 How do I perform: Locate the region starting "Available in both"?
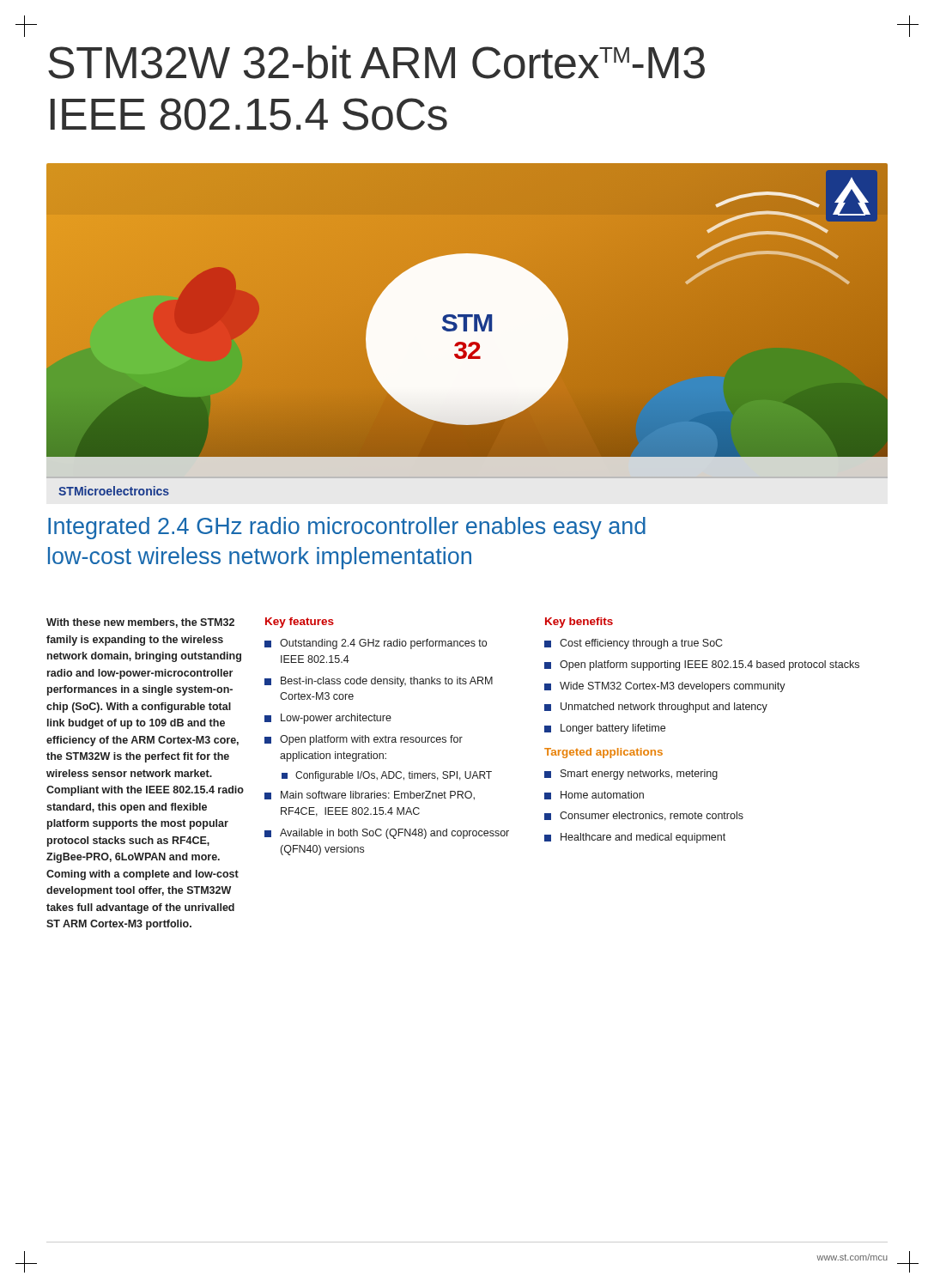coord(387,841)
